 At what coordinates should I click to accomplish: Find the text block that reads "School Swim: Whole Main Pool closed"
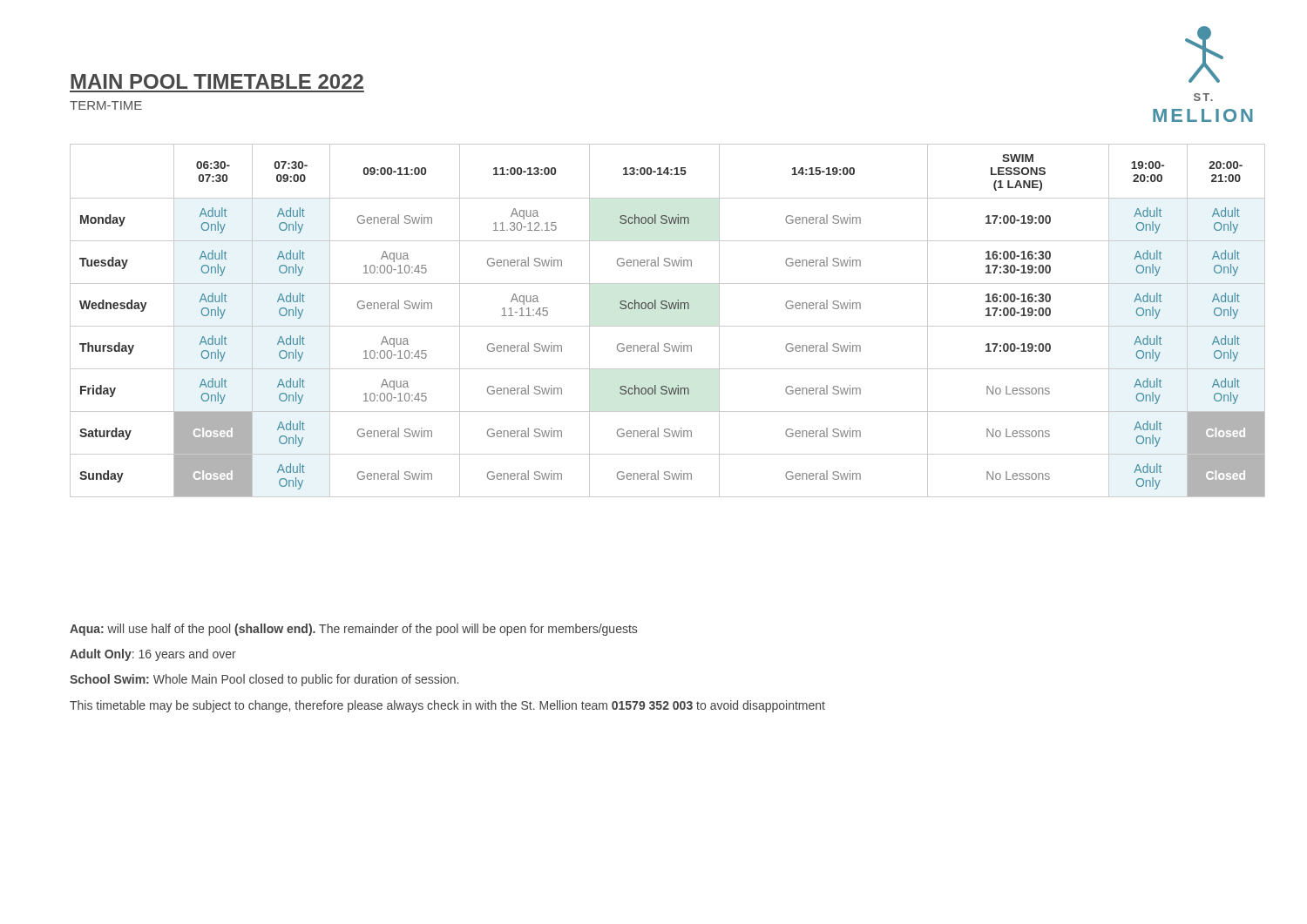point(265,680)
